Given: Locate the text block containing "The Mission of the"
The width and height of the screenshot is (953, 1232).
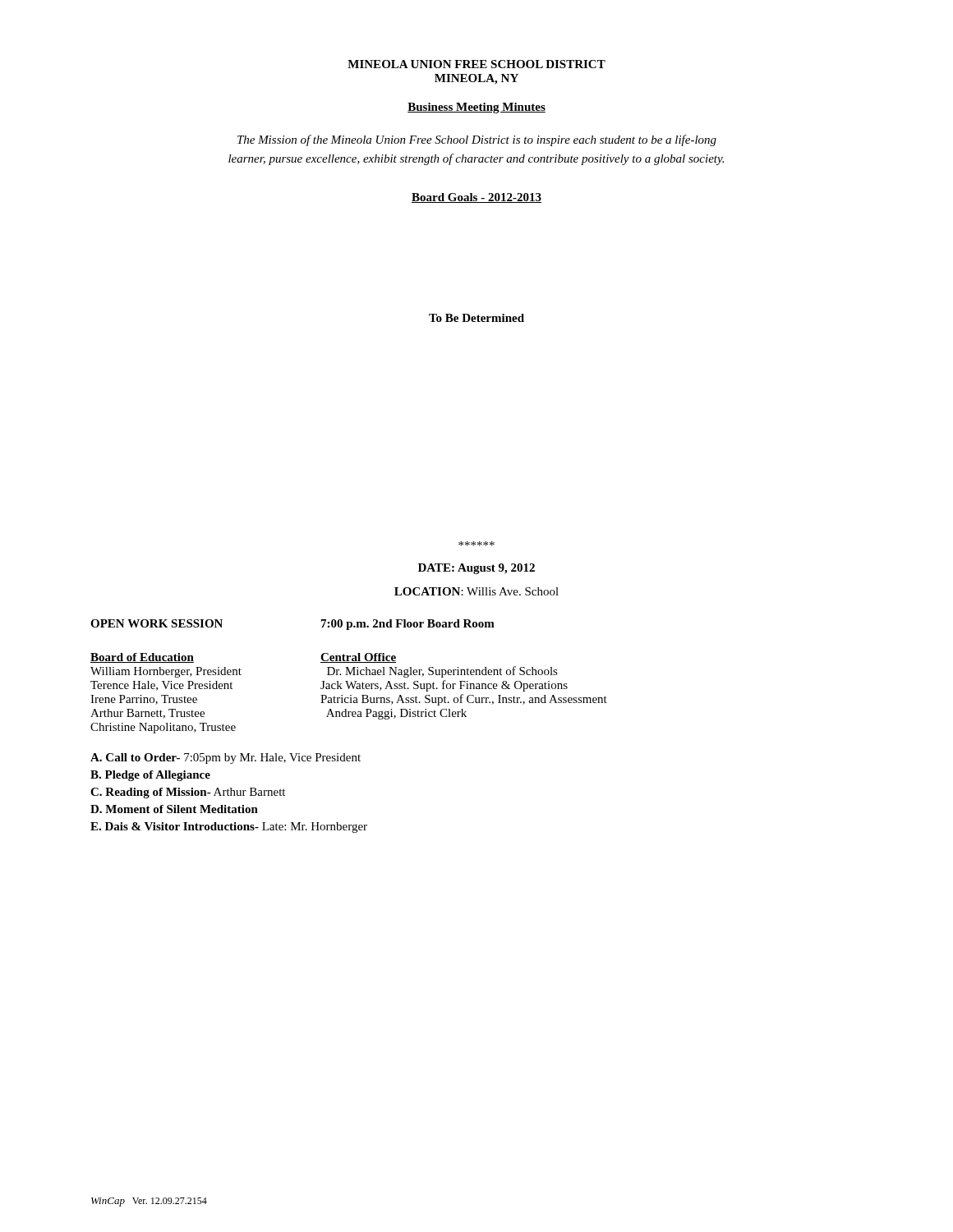Looking at the screenshot, I should [476, 149].
